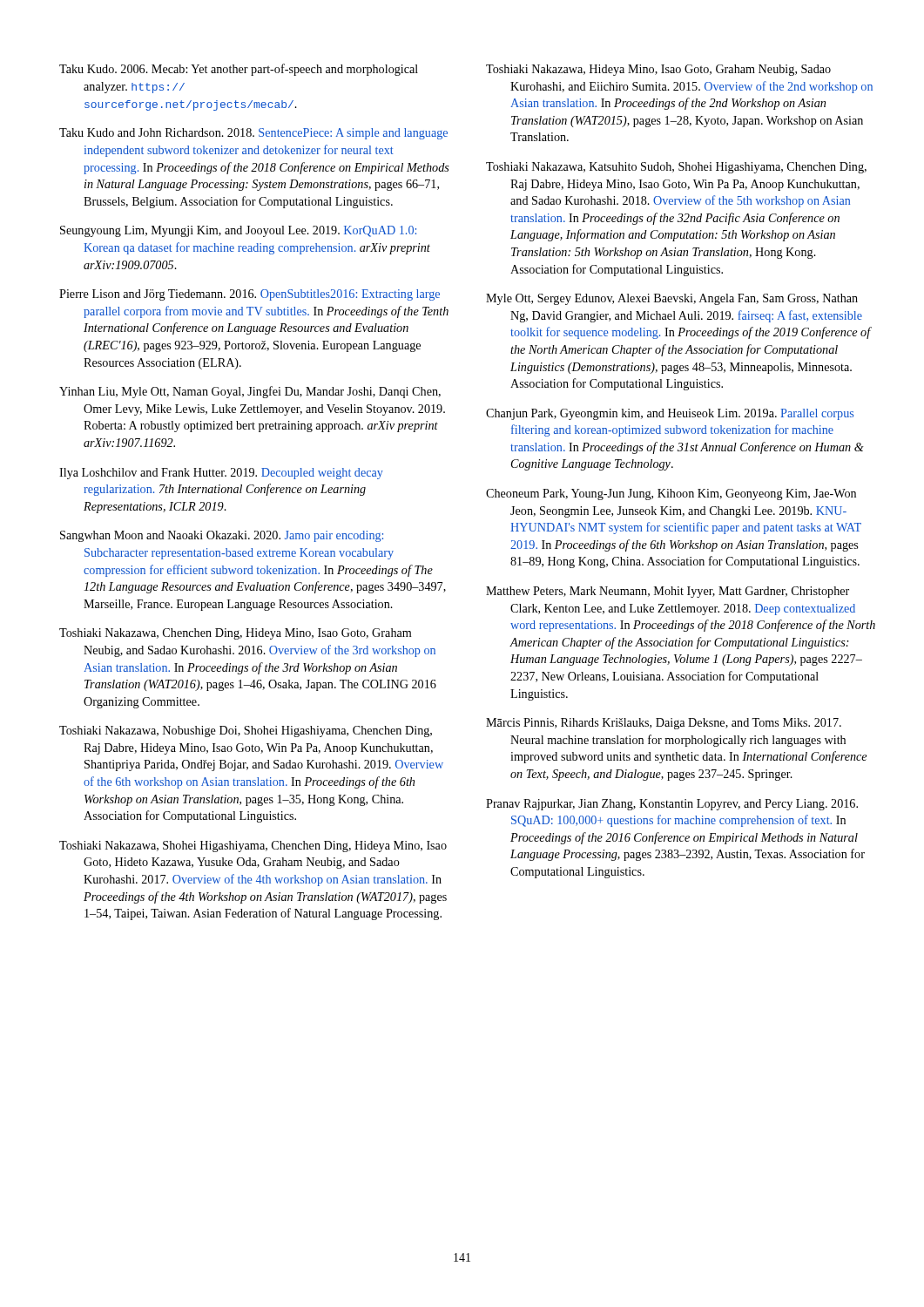Locate the text block starting "Ilya Loshchilov and Frank Hutter. 2019. Decoupled weight"
Screen dimensions: 1307x924
tap(221, 489)
